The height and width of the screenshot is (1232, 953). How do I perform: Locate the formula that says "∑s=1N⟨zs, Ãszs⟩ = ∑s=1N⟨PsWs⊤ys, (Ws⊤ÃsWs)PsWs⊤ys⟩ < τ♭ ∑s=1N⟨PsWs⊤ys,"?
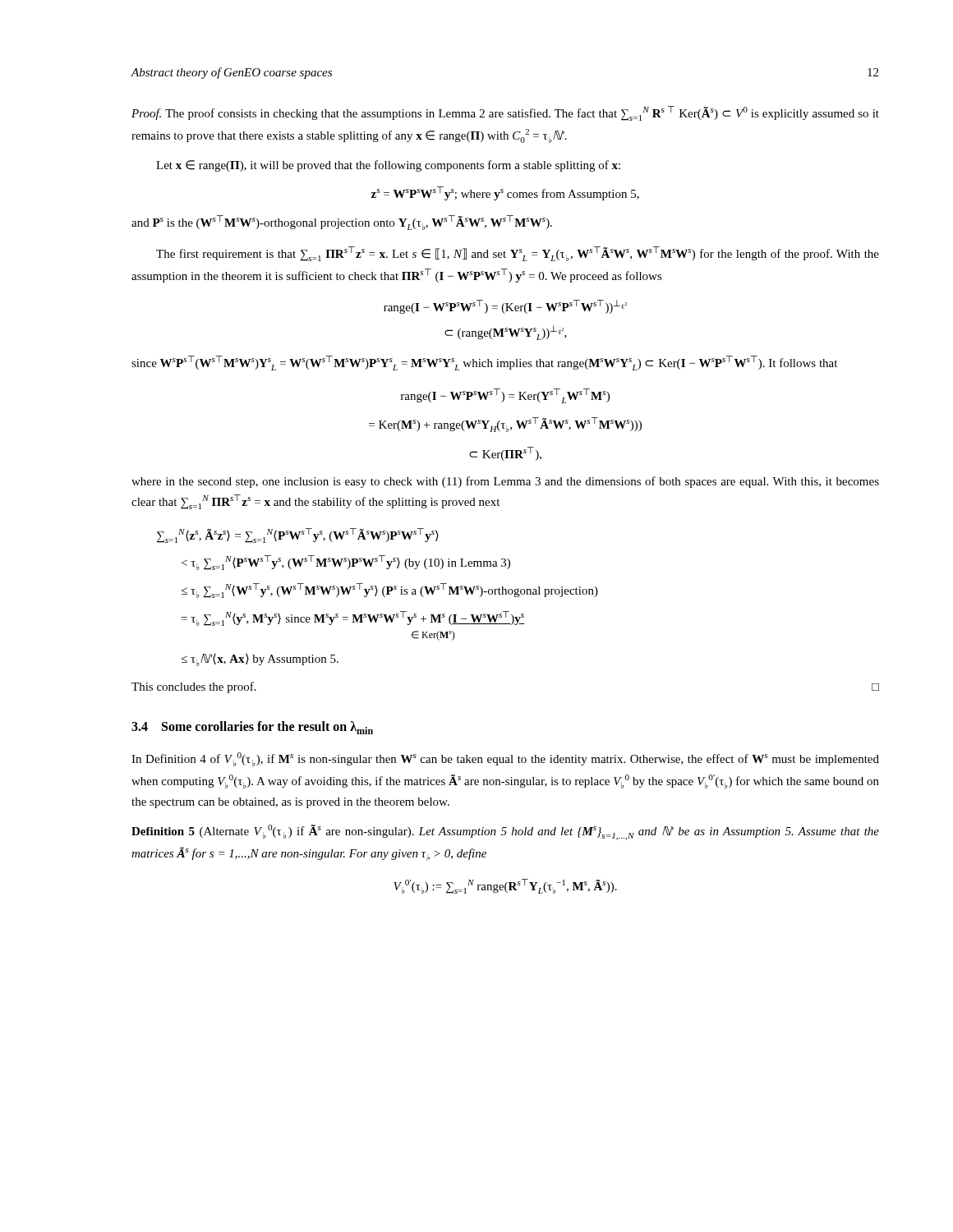[x=505, y=598]
